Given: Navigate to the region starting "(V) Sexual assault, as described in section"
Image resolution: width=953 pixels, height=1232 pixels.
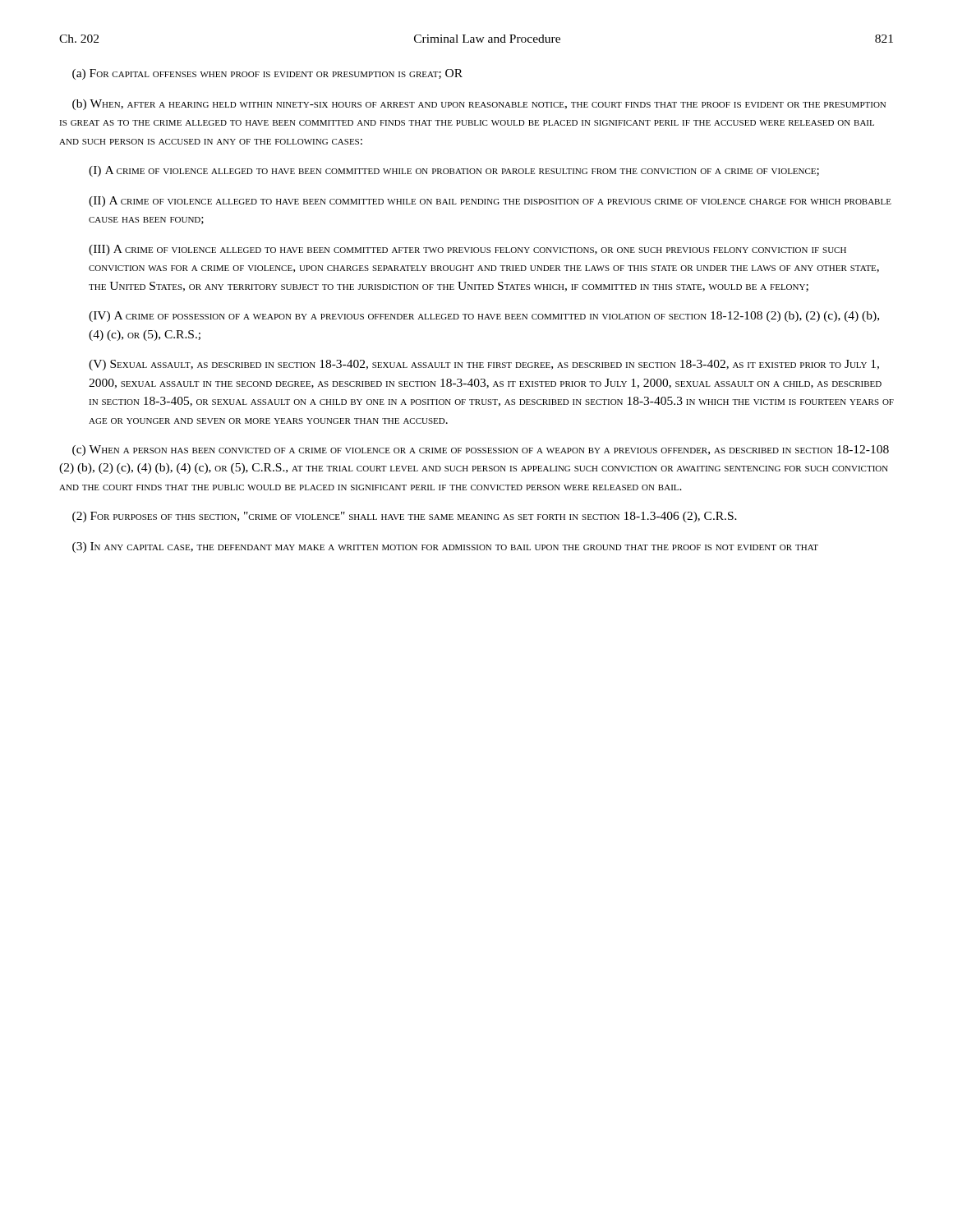Looking at the screenshot, I should coord(491,391).
